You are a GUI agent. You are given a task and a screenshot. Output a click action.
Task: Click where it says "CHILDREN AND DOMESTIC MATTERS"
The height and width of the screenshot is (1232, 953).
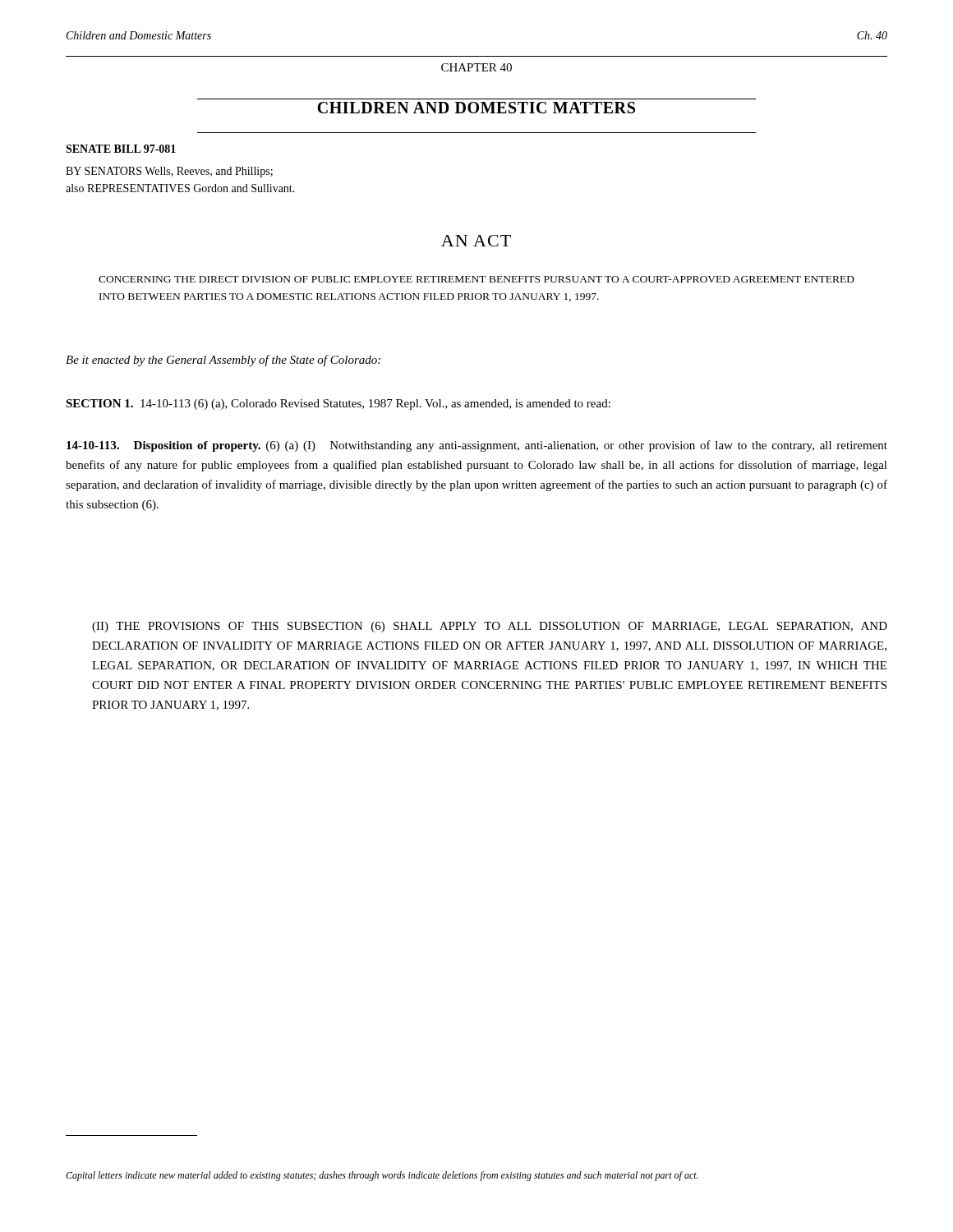[476, 108]
